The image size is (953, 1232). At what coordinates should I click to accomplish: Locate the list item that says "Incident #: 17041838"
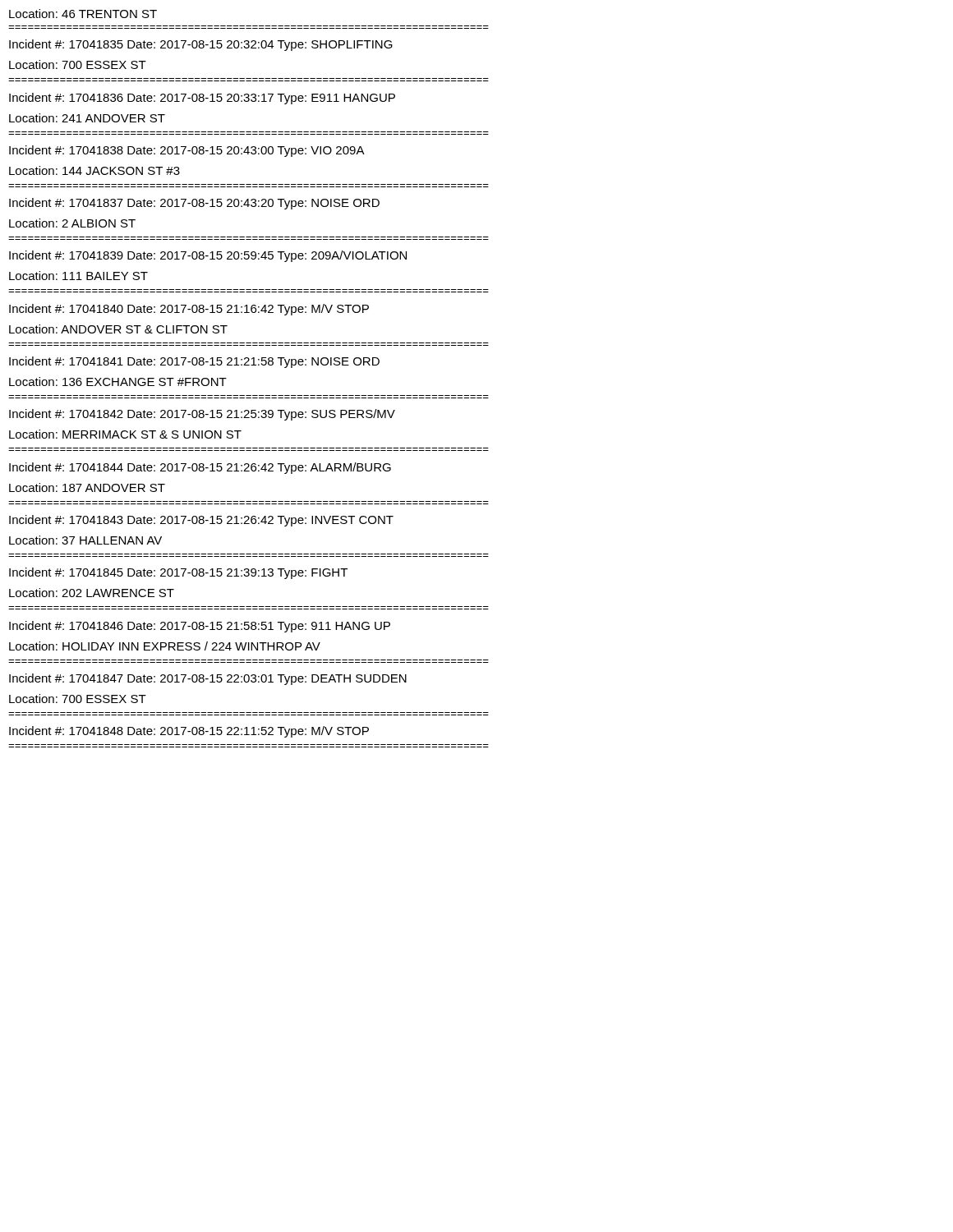[187, 151]
